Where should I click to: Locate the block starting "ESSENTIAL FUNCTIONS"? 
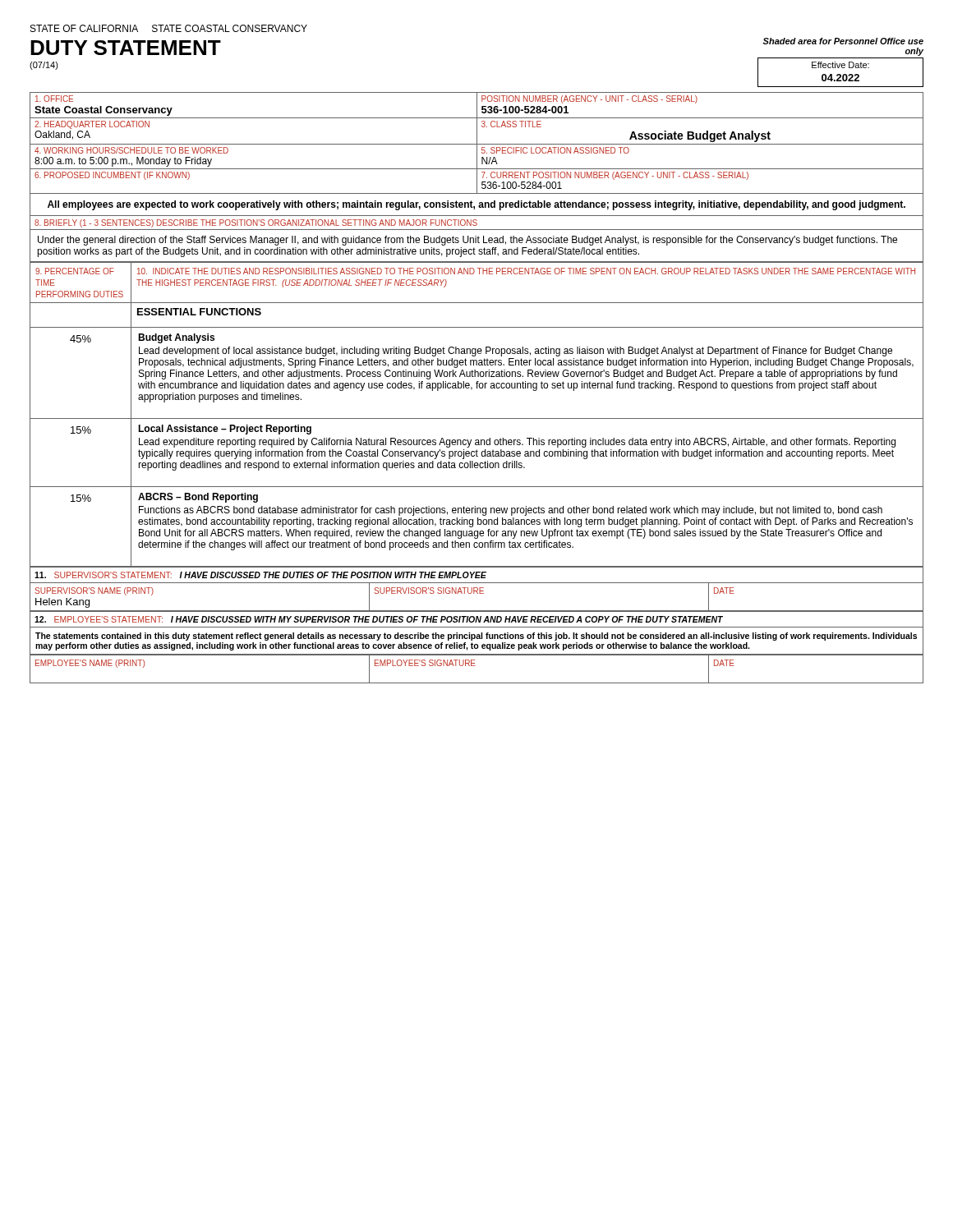click(x=199, y=312)
